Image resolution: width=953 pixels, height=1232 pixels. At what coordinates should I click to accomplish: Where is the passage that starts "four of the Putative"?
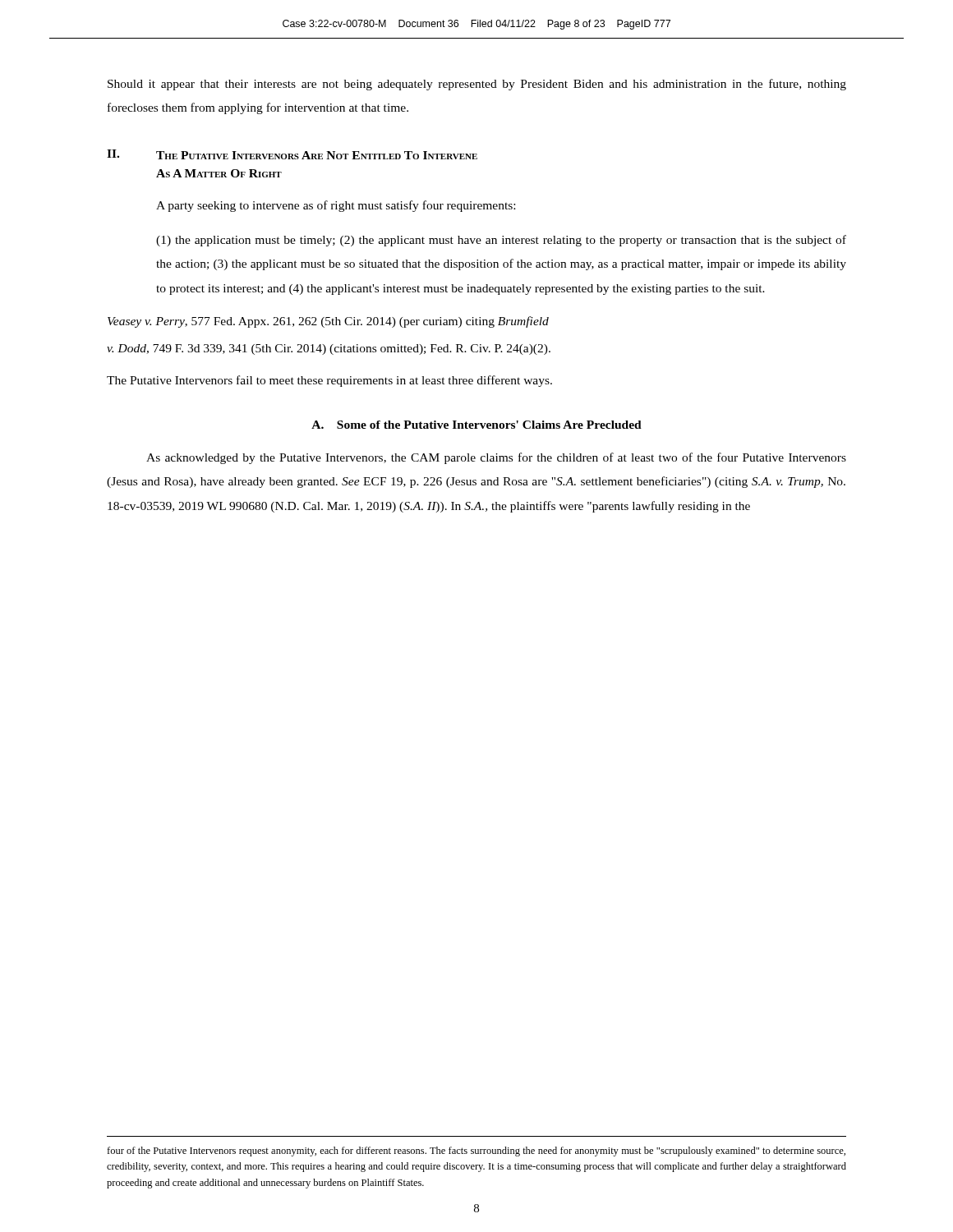pos(476,1167)
